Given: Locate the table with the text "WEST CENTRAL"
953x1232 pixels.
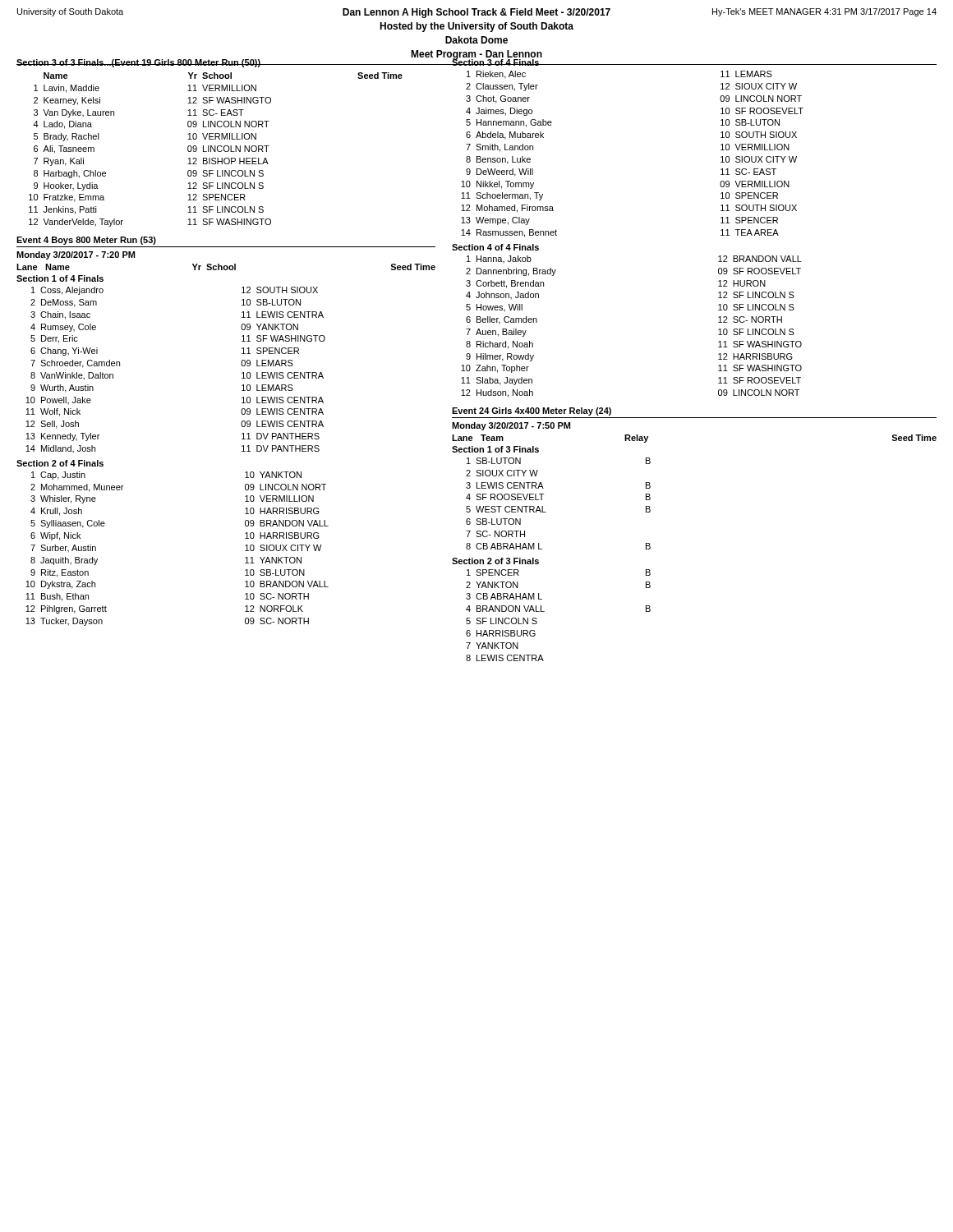Looking at the screenshot, I should (x=694, y=504).
